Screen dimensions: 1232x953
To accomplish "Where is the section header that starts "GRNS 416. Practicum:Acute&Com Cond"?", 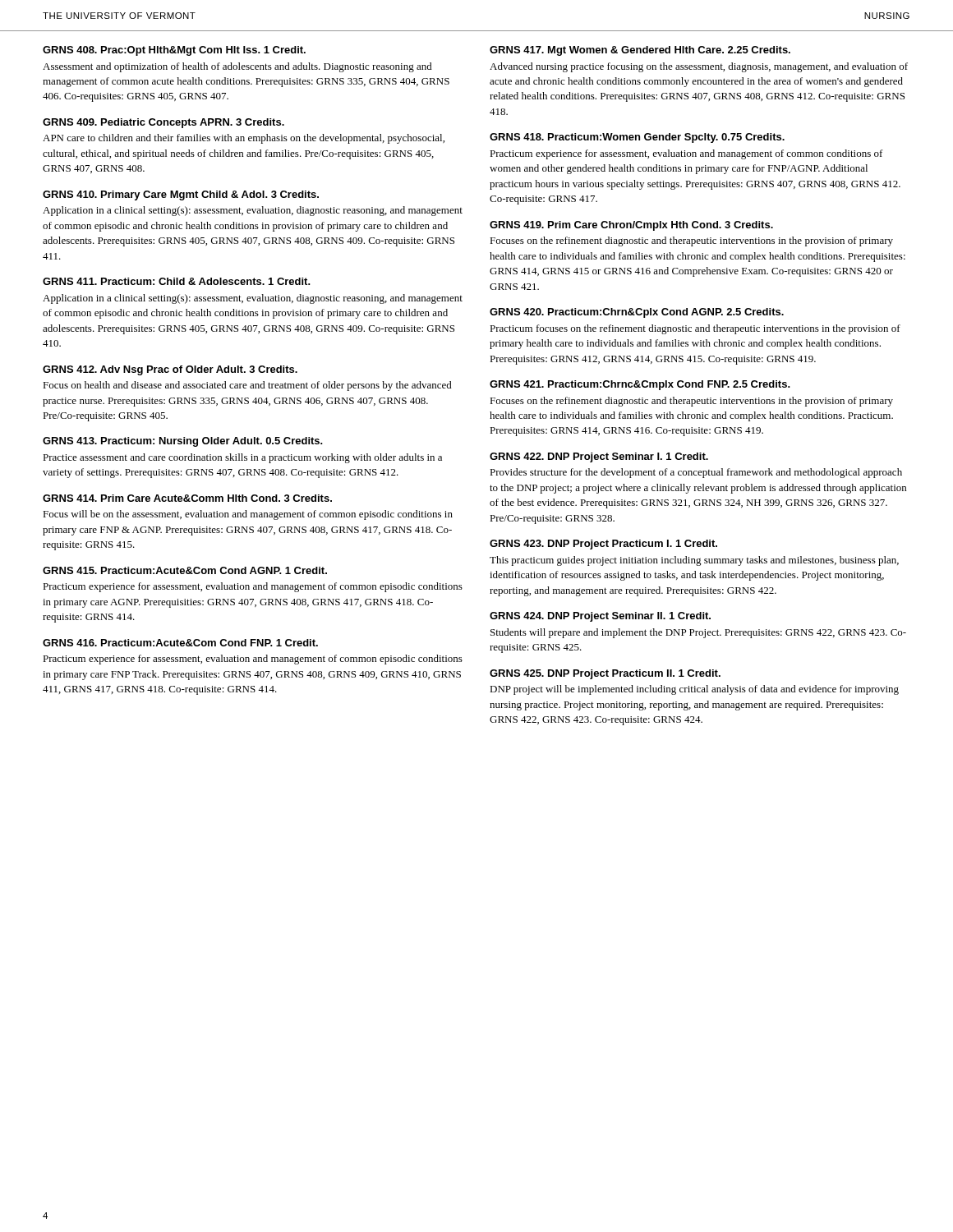I will point(253,666).
